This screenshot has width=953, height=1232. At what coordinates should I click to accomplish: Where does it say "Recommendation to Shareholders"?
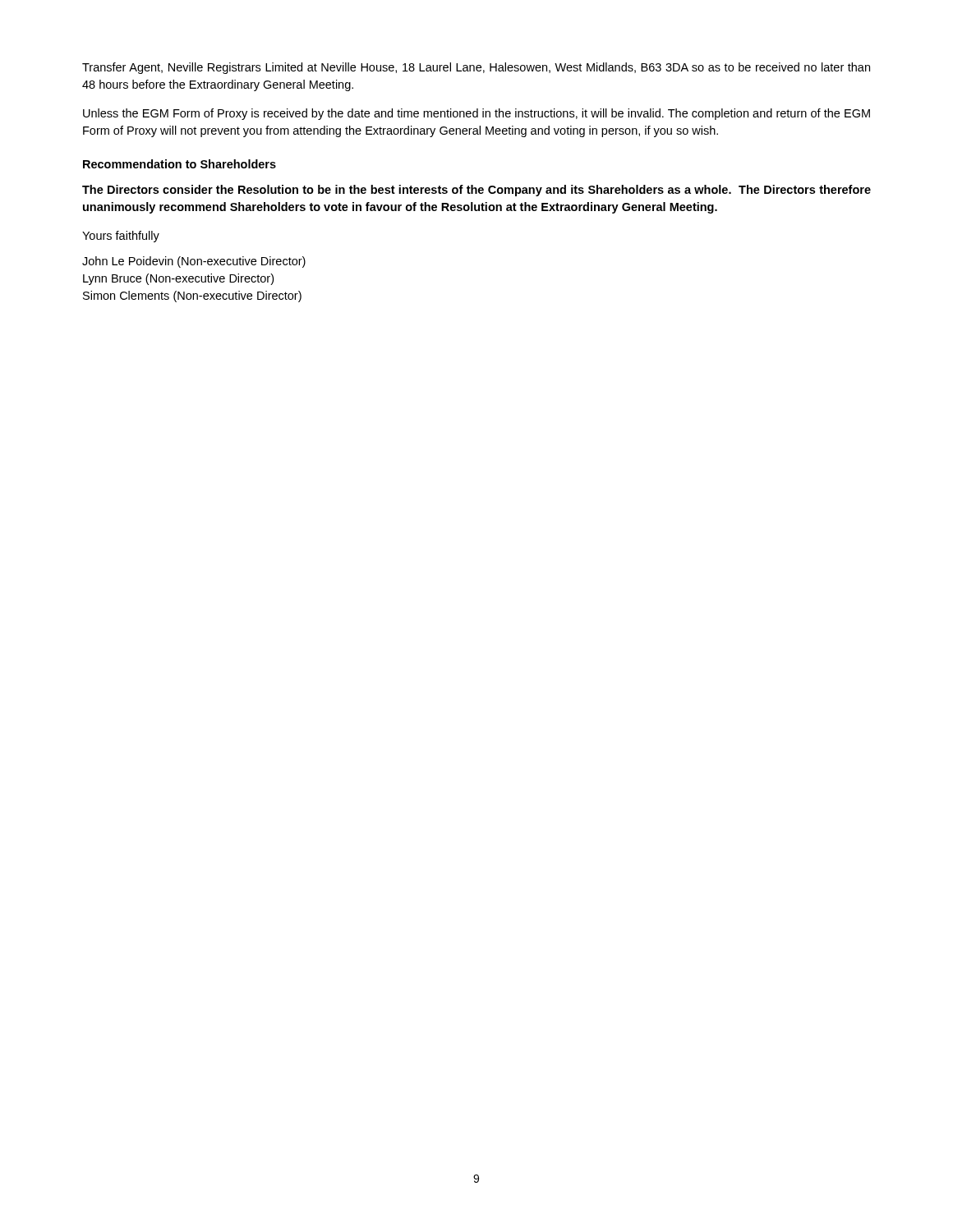[x=179, y=164]
